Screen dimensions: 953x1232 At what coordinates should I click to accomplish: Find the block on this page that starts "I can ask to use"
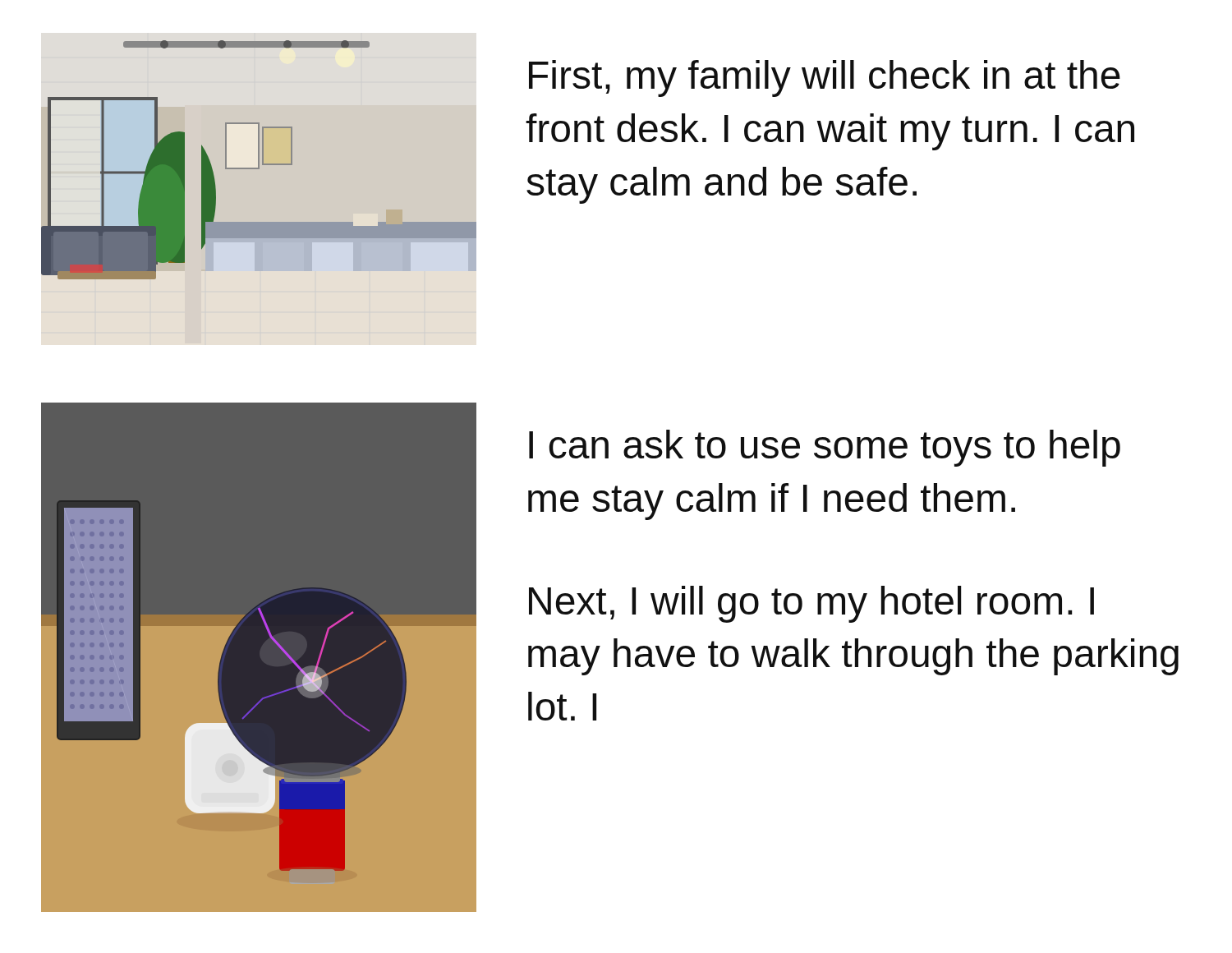(x=854, y=472)
